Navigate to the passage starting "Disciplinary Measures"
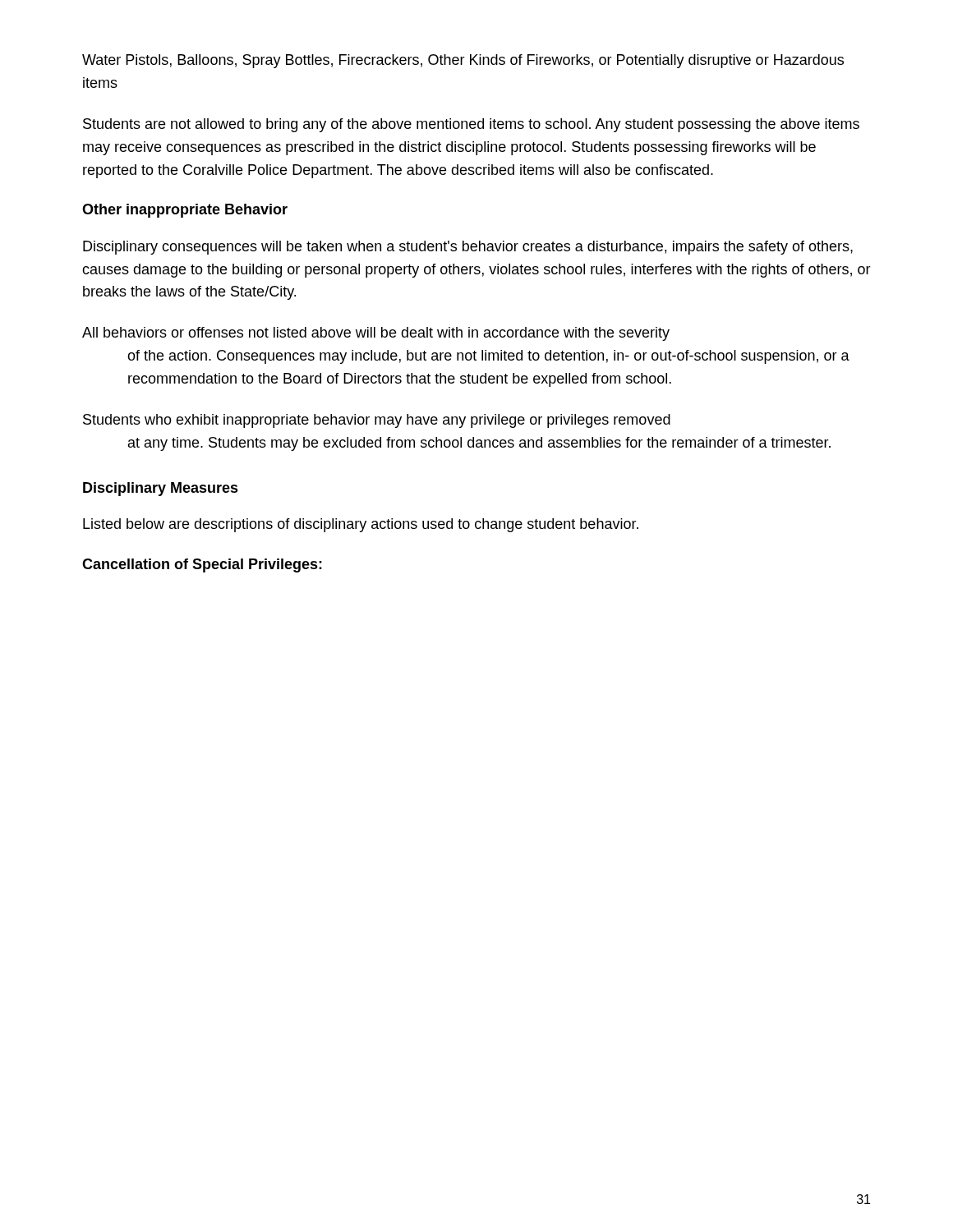 pos(160,488)
